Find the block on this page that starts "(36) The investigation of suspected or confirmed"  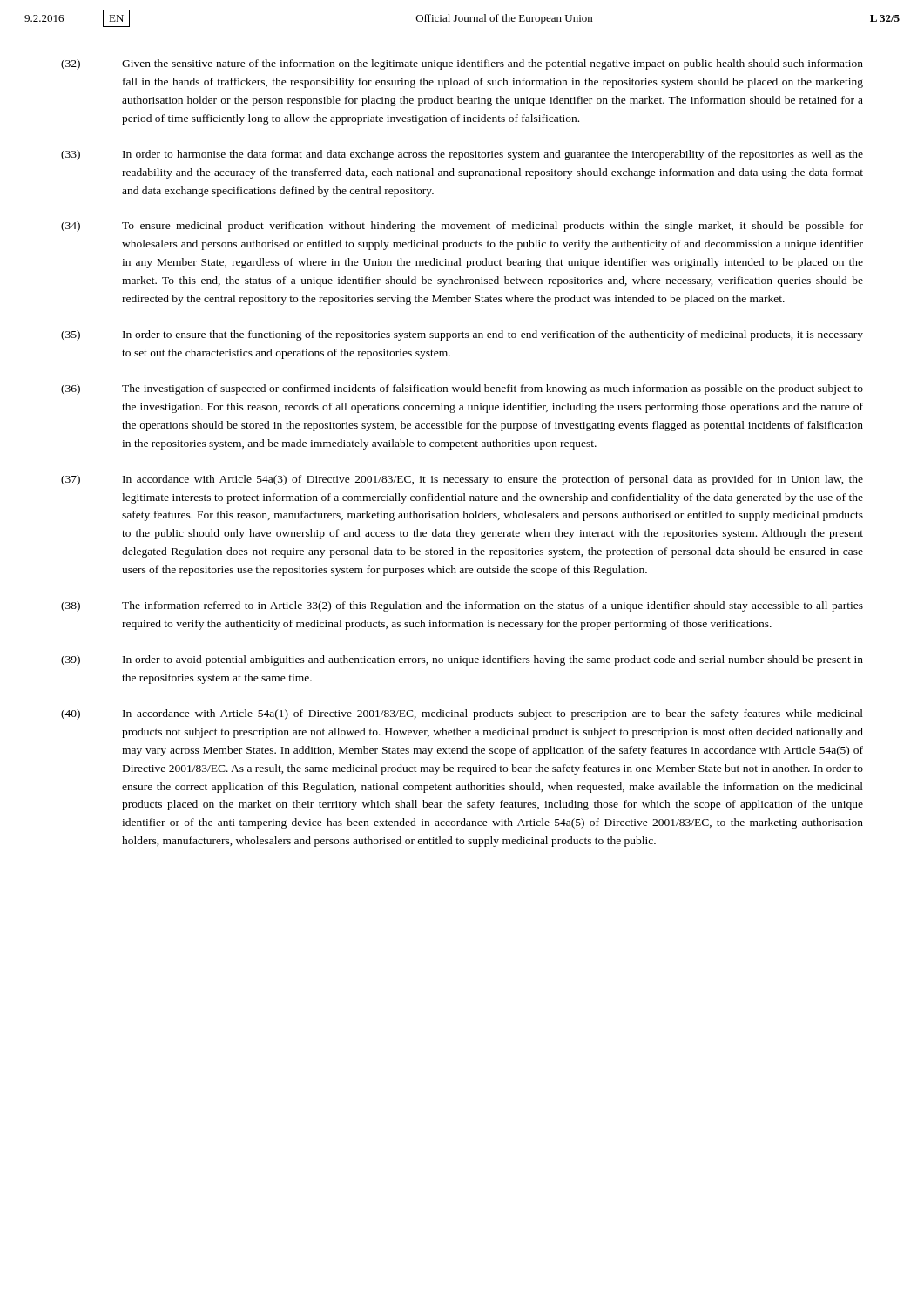tap(462, 416)
